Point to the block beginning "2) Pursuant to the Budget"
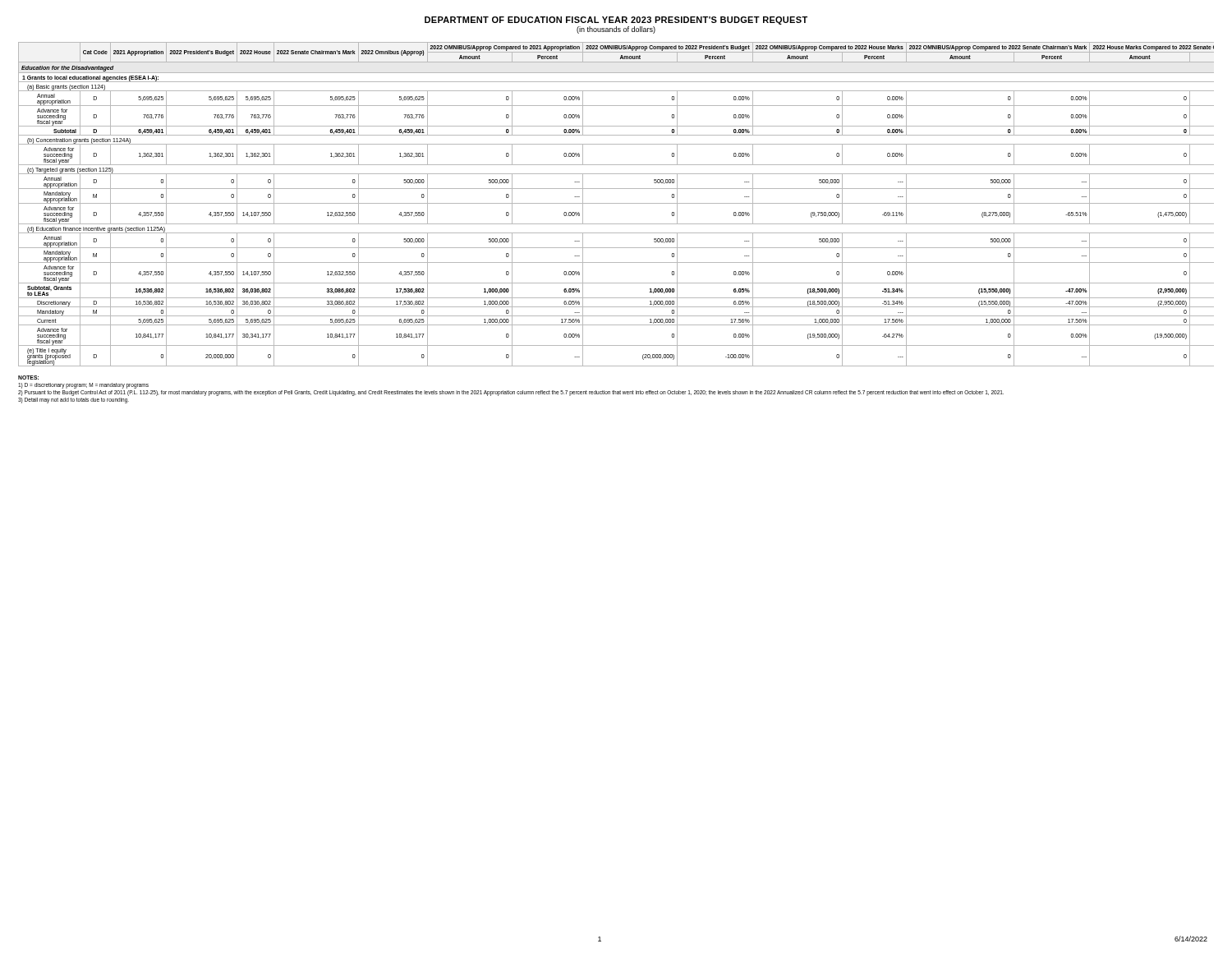Image resolution: width=1232 pixels, height=953 pixels. coord(511,393)
